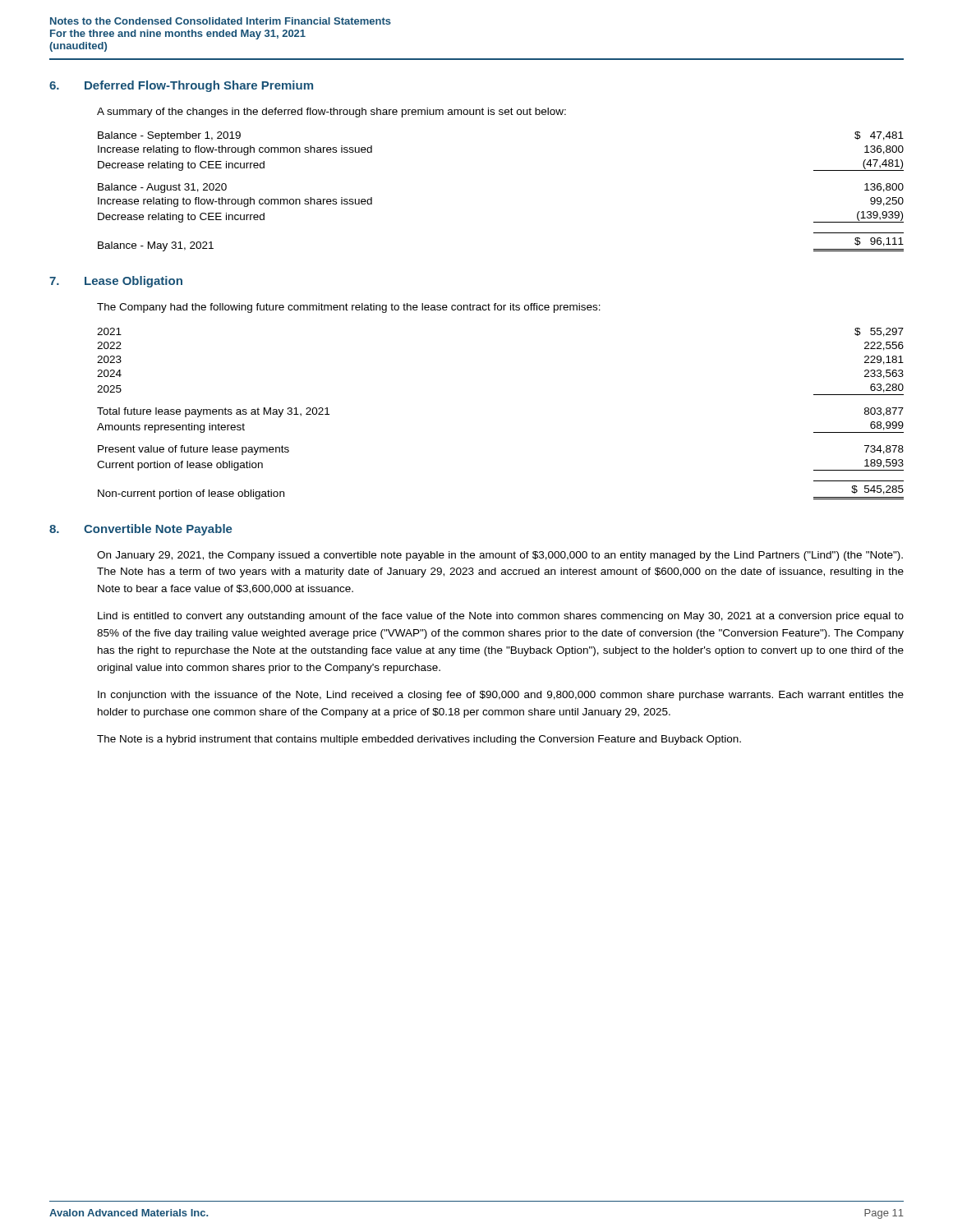The width and height of the screenshot is (953, 1232).
Task: Locate the block of text that opens with "On January 29, 2021, the Company issued"
Action: pos(500,572)
